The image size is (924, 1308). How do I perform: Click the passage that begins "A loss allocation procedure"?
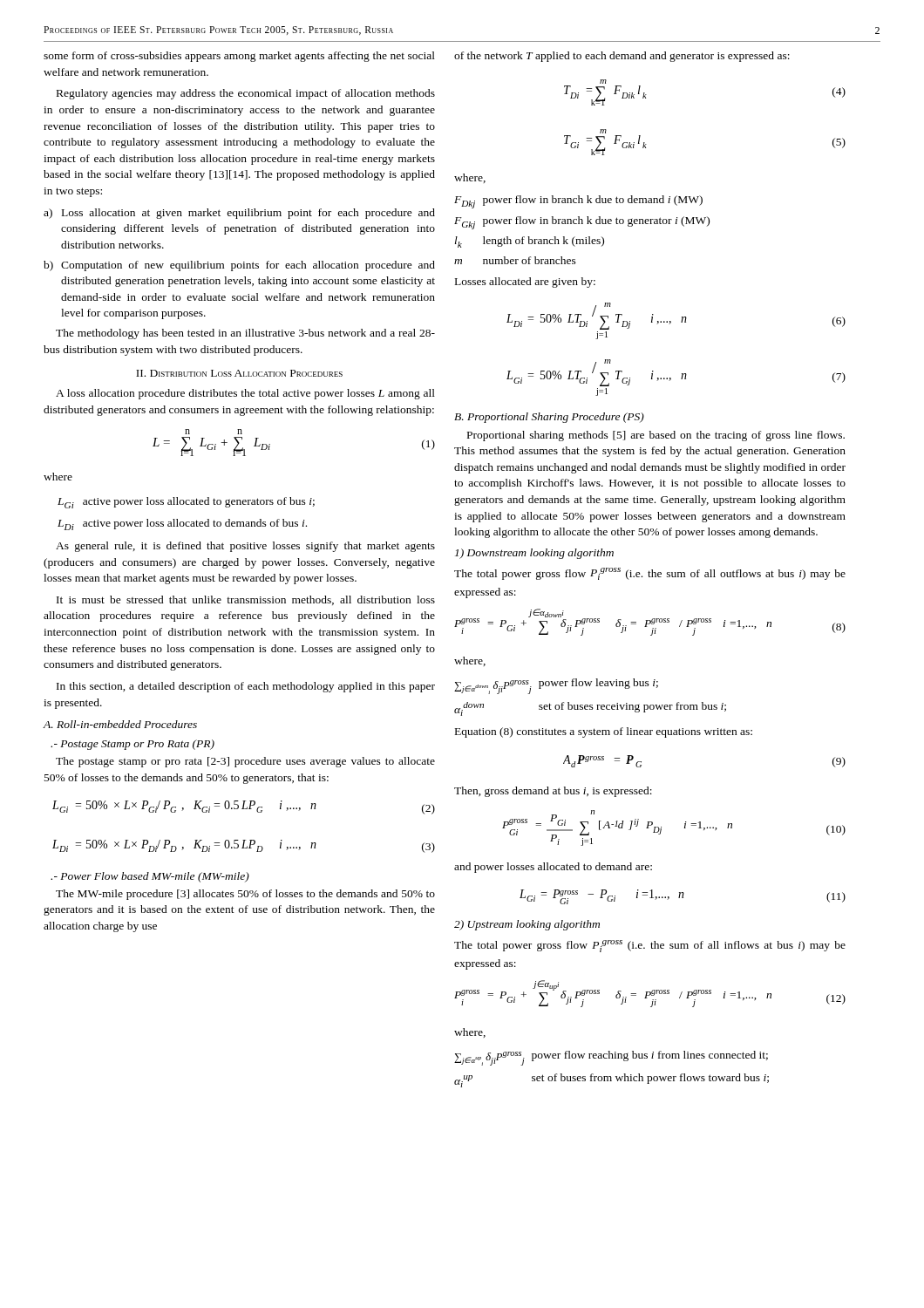[x=239, y=402]
